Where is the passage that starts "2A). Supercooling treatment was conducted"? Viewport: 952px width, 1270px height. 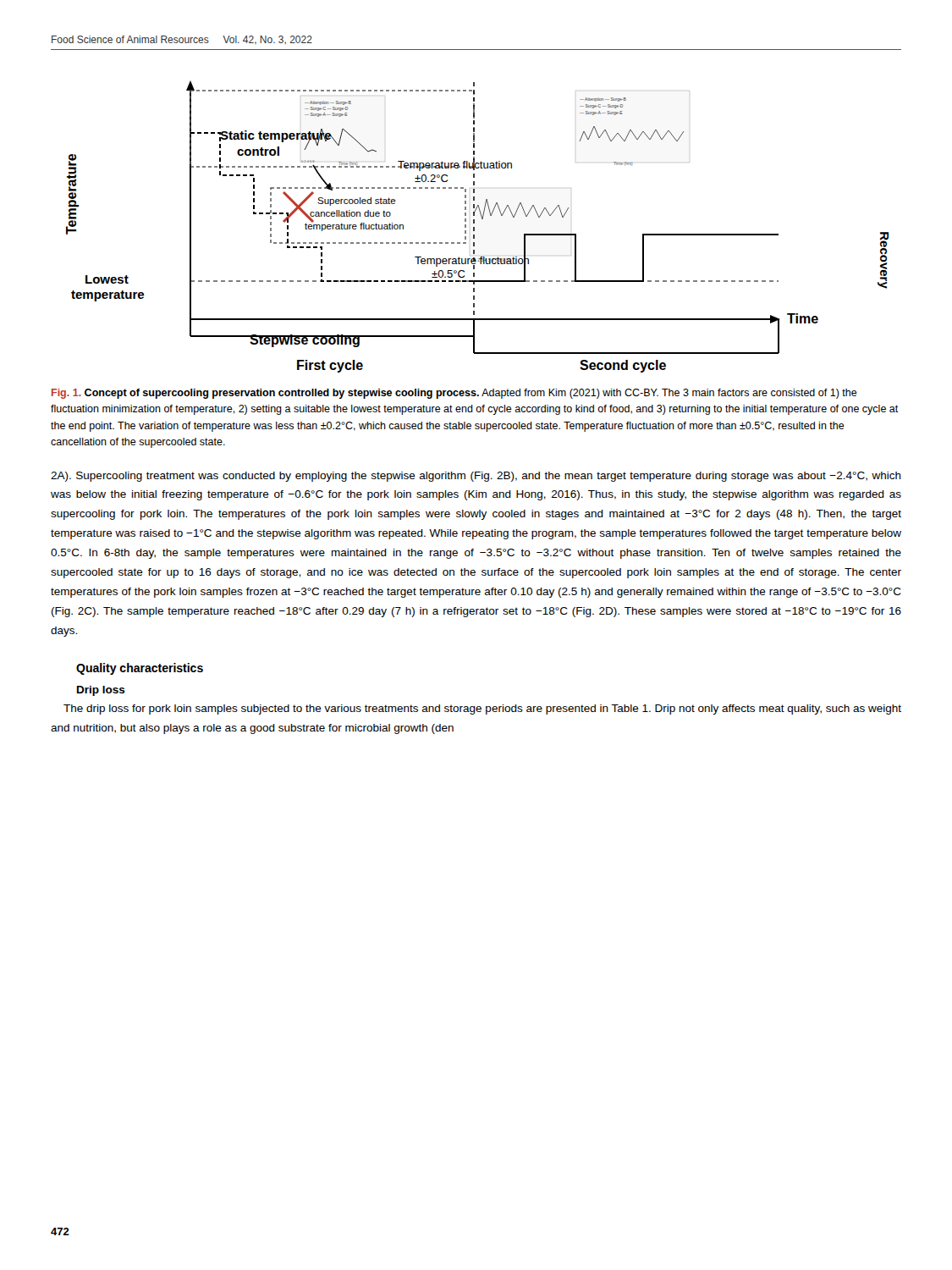point(476,553)
